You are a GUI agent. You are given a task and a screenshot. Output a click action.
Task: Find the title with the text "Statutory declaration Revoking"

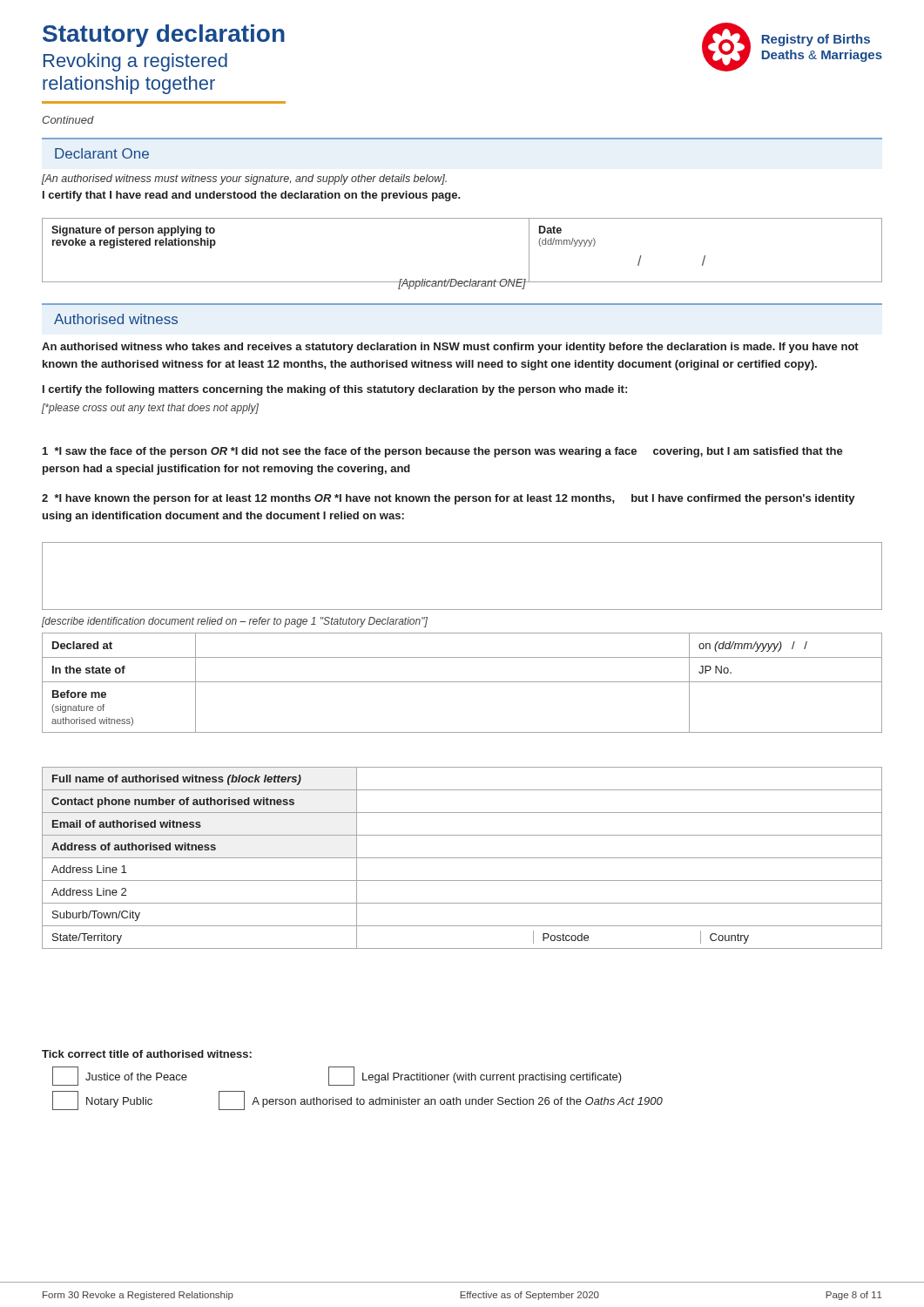pyautogui.click(x=164, y=62)
